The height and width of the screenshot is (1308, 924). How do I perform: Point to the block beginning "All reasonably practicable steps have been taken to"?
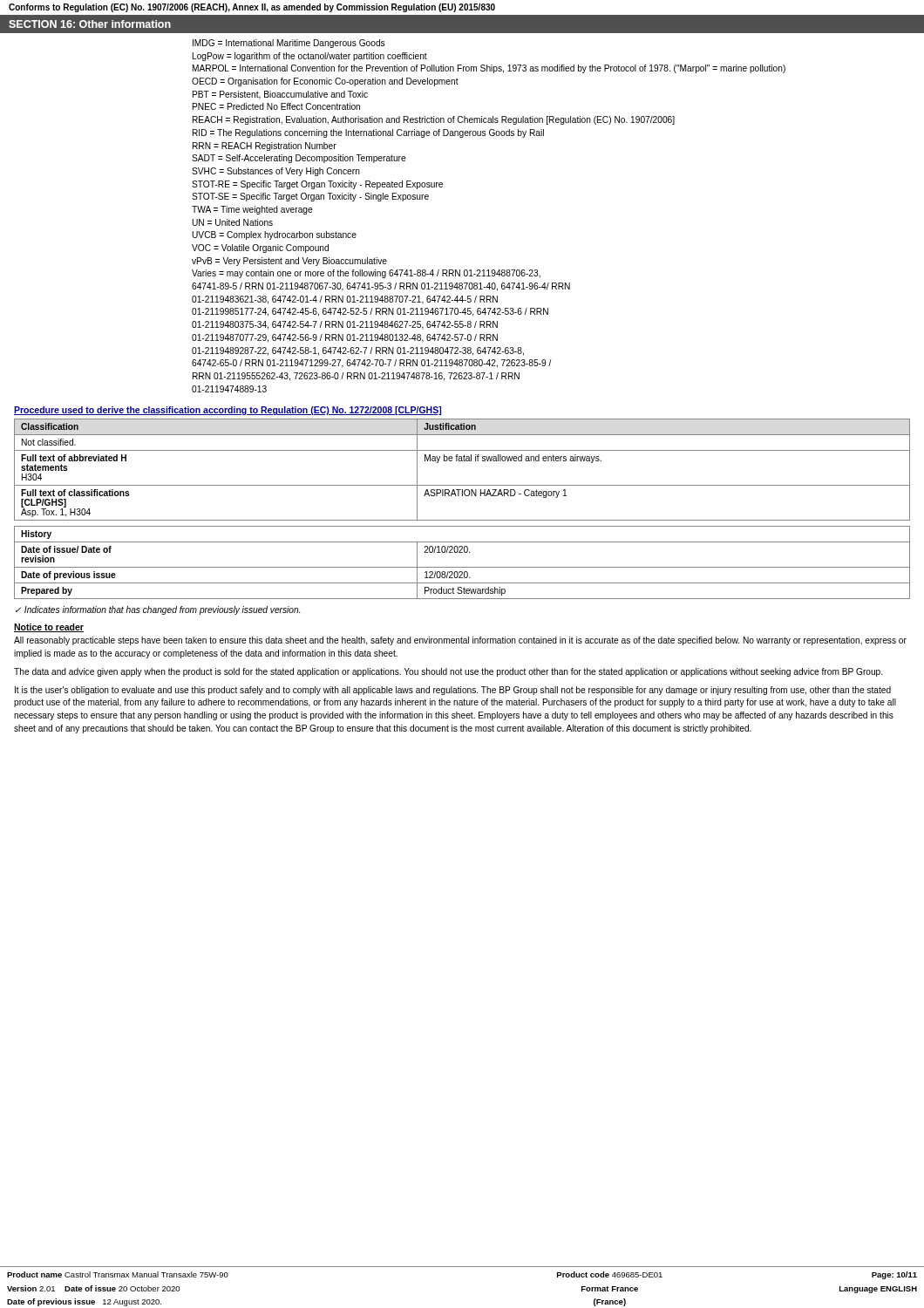460,647
